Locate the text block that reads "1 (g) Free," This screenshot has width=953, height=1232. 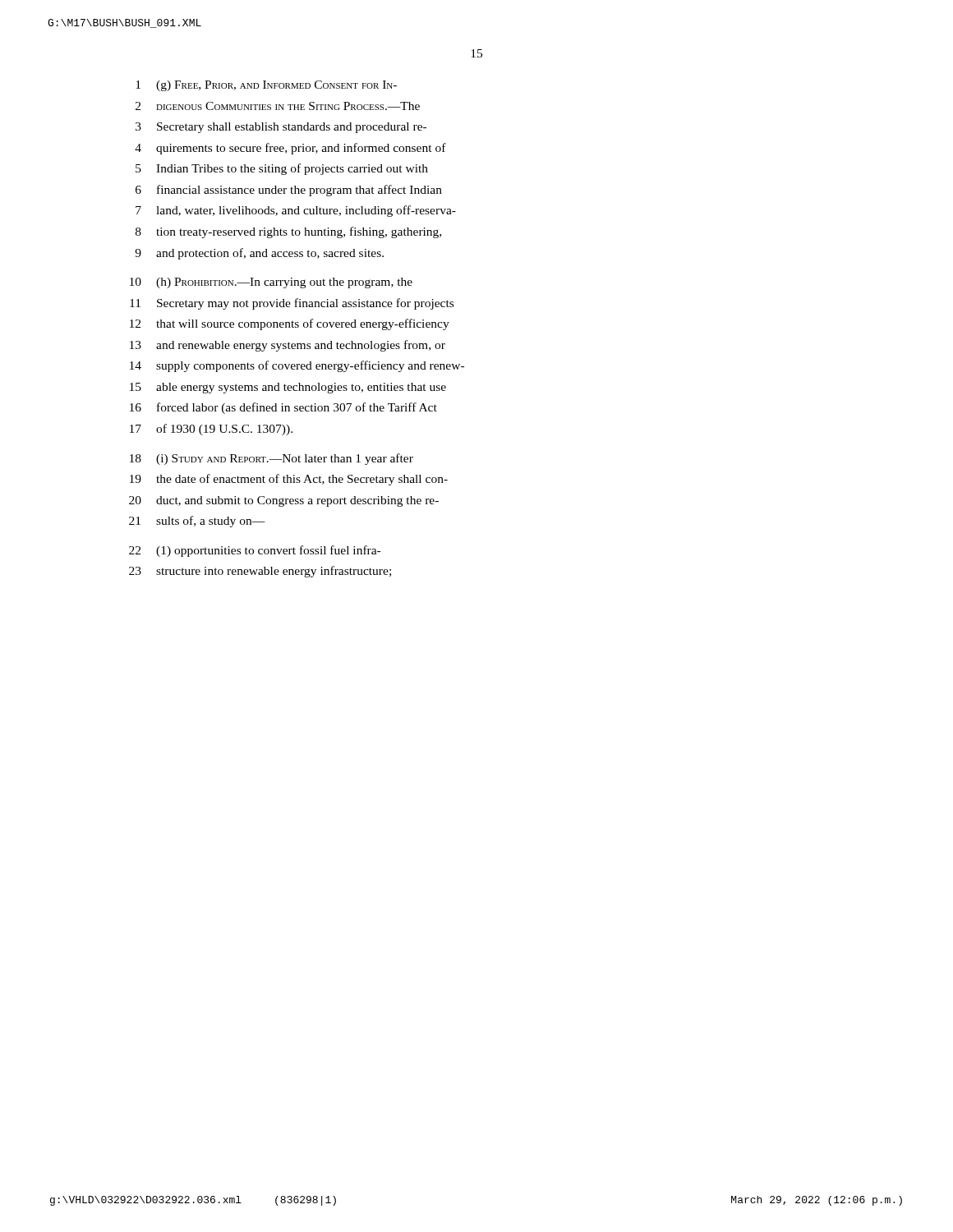266,86
